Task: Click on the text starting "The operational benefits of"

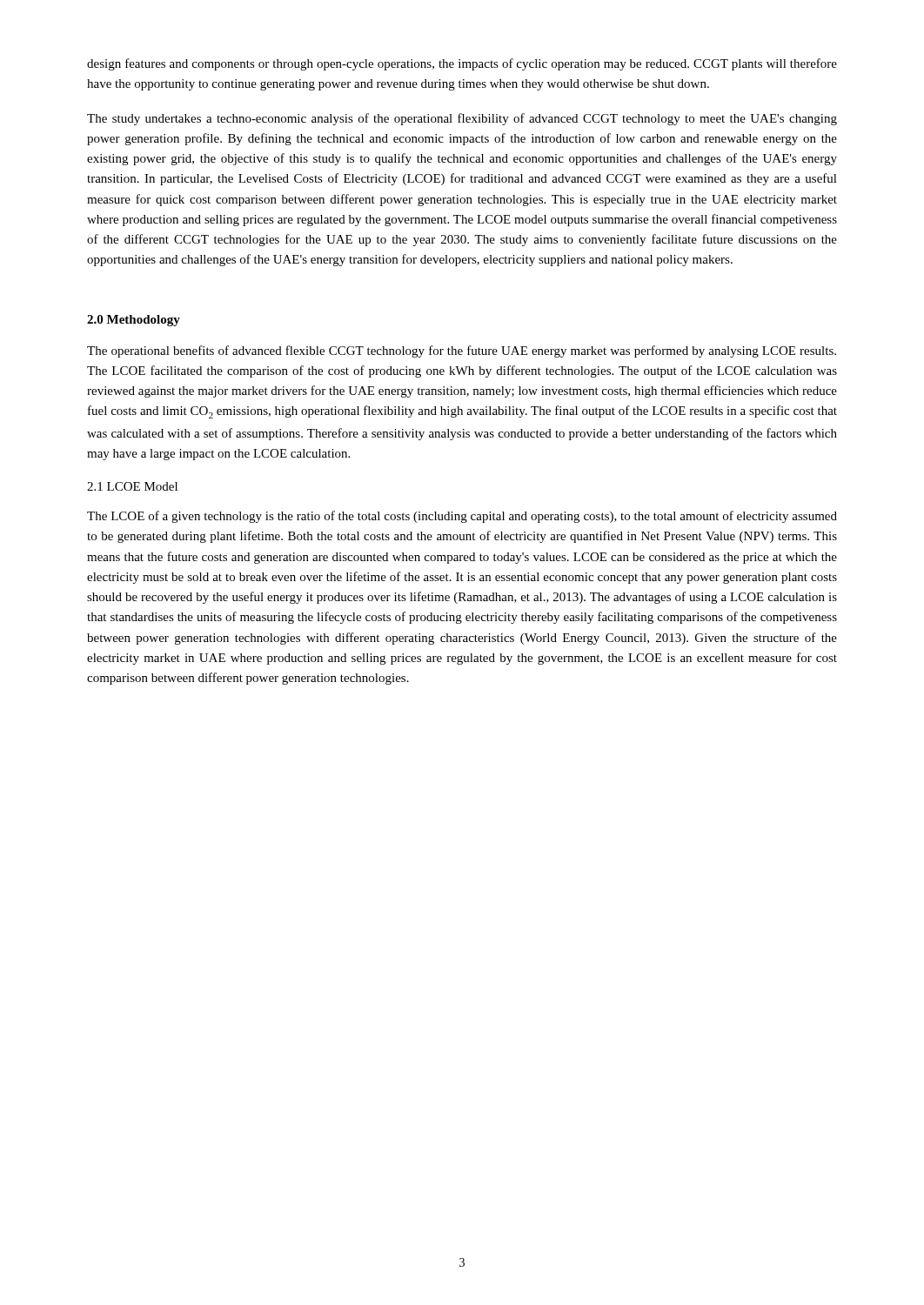Action: 462,402
